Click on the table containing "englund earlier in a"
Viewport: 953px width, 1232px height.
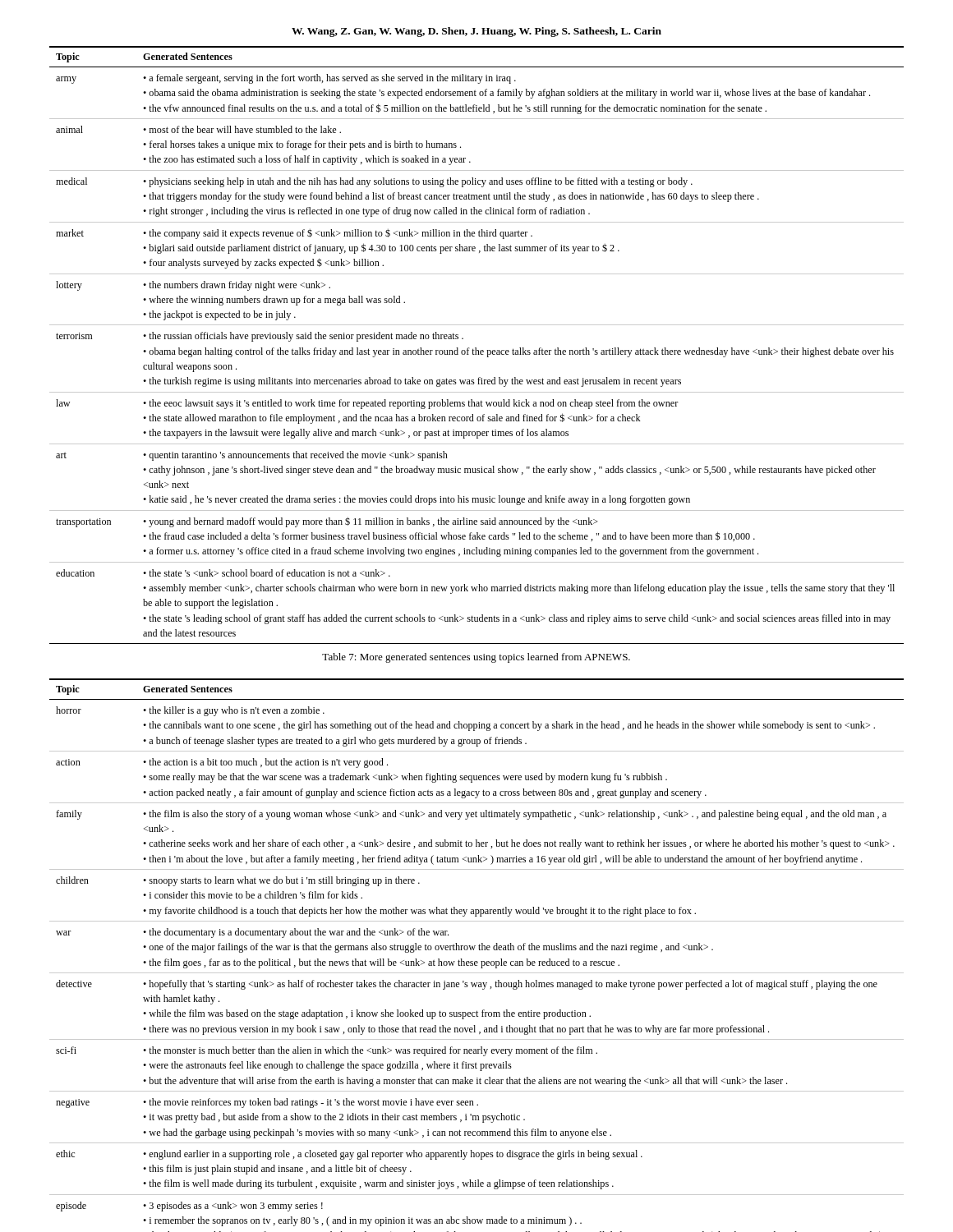(x=476, y=955)
